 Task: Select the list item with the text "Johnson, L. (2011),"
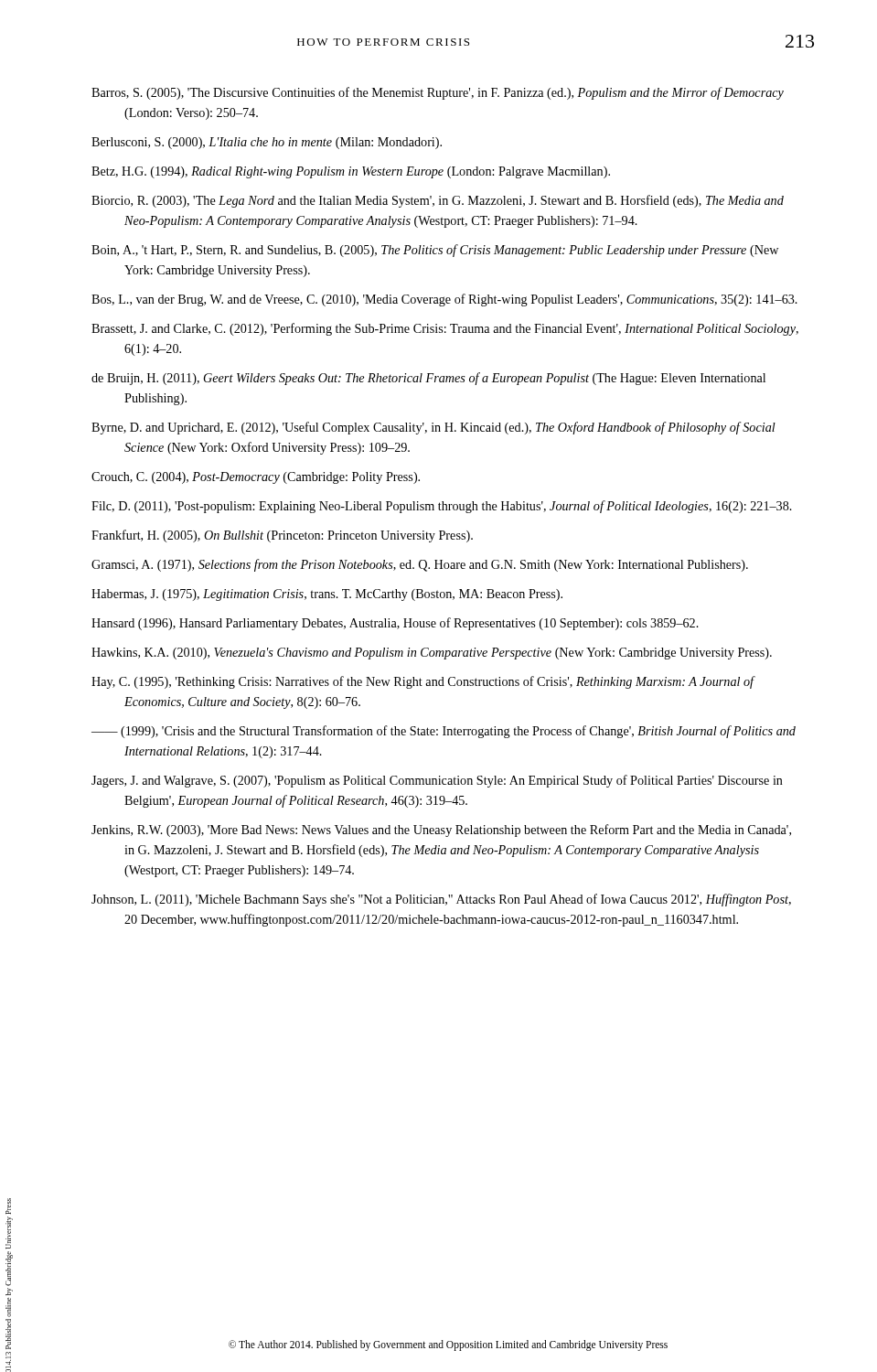tap(441, 909)
